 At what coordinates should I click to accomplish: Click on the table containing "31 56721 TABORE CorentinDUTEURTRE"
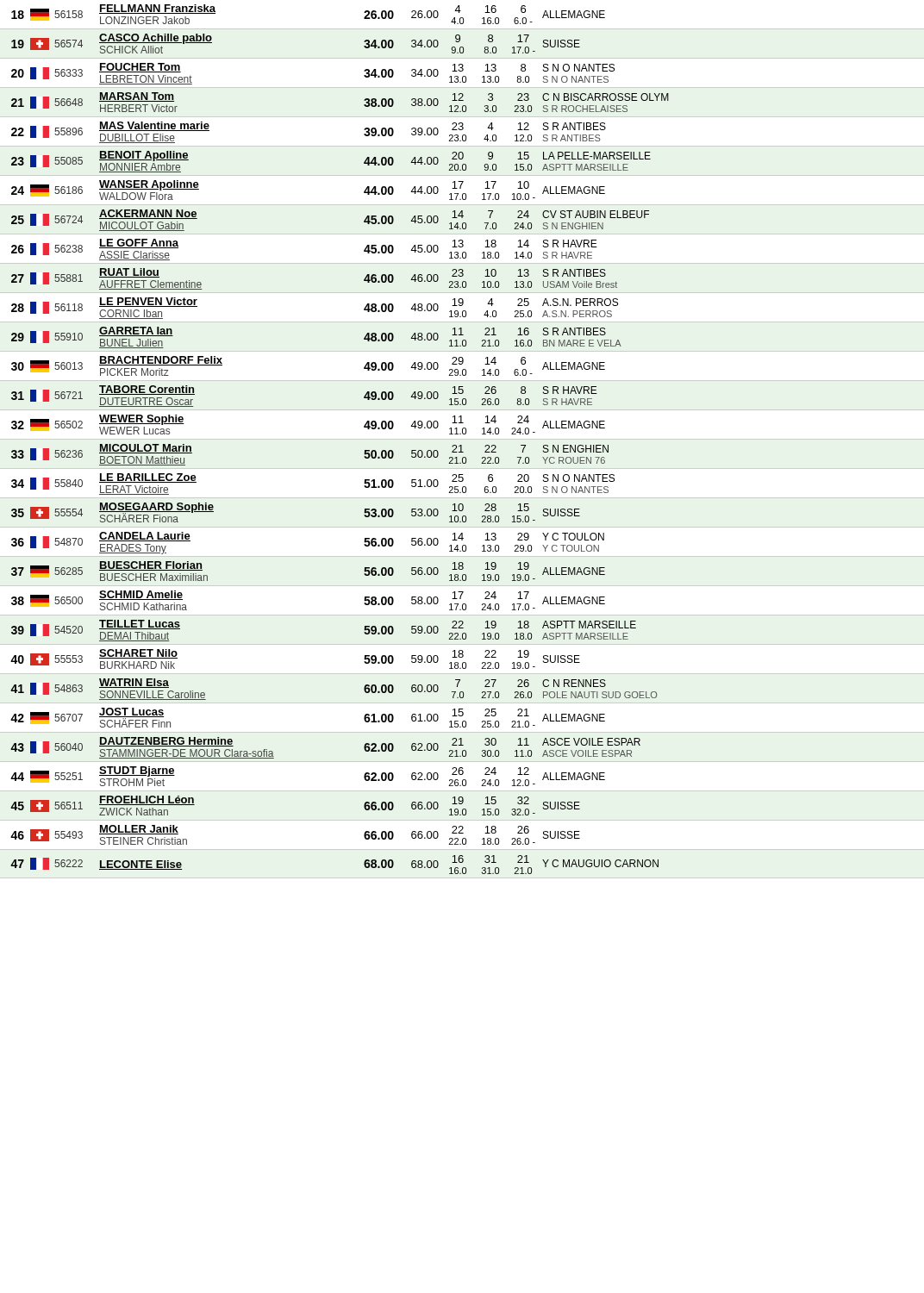click(462, 396)
